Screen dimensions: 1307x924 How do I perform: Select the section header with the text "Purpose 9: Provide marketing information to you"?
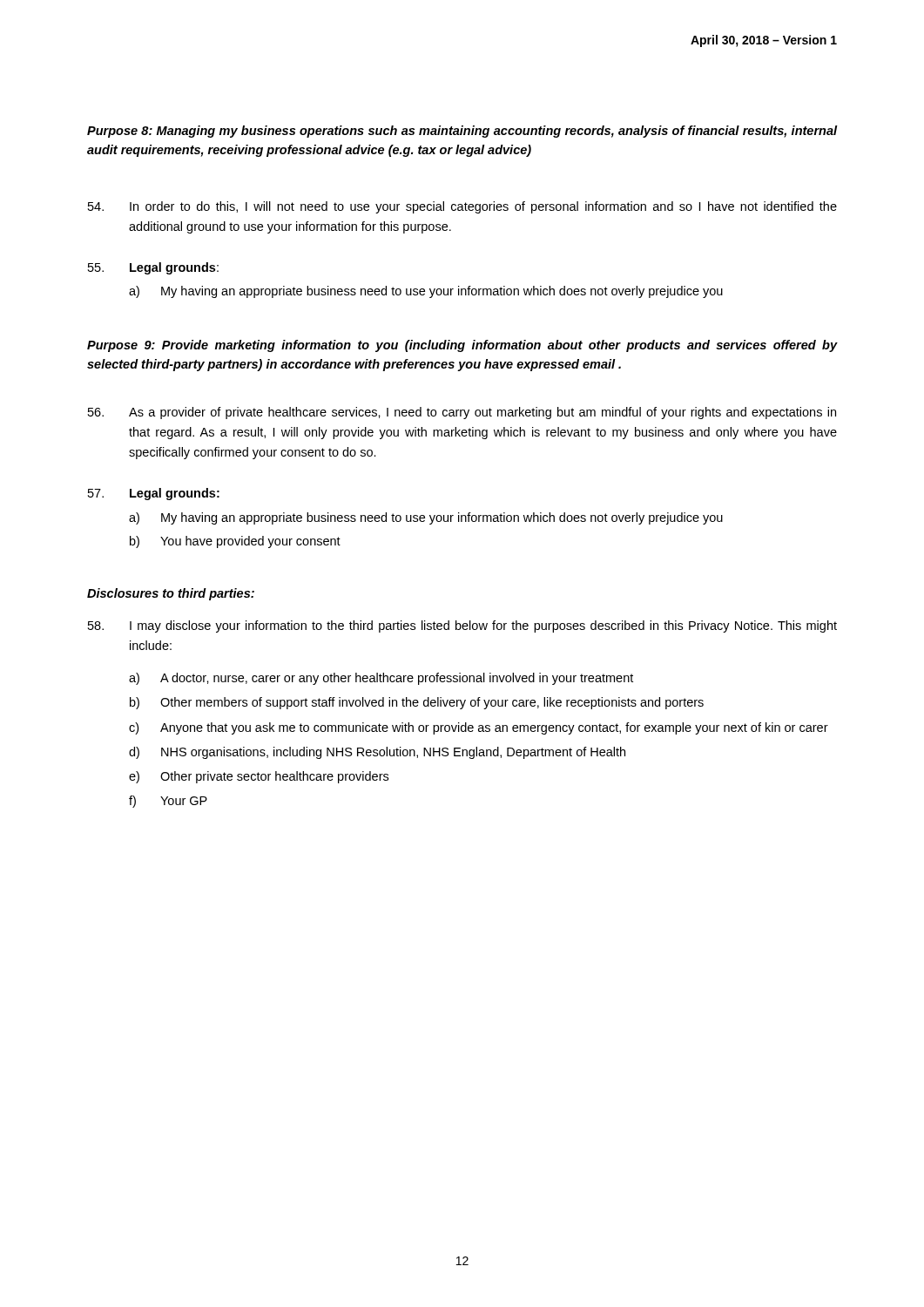(x=462, y=356)
